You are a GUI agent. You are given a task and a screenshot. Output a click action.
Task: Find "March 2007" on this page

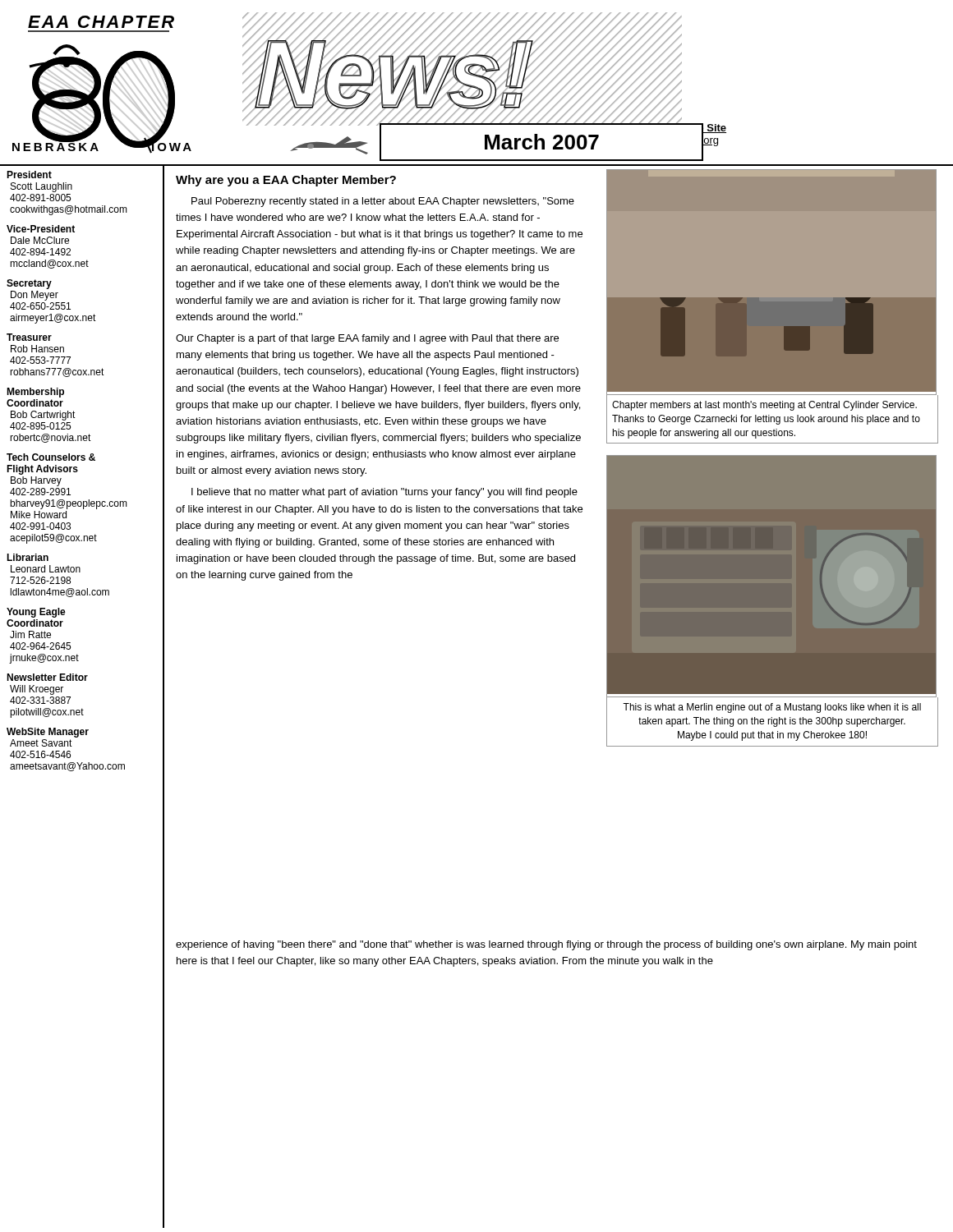(x=541, y=142)
